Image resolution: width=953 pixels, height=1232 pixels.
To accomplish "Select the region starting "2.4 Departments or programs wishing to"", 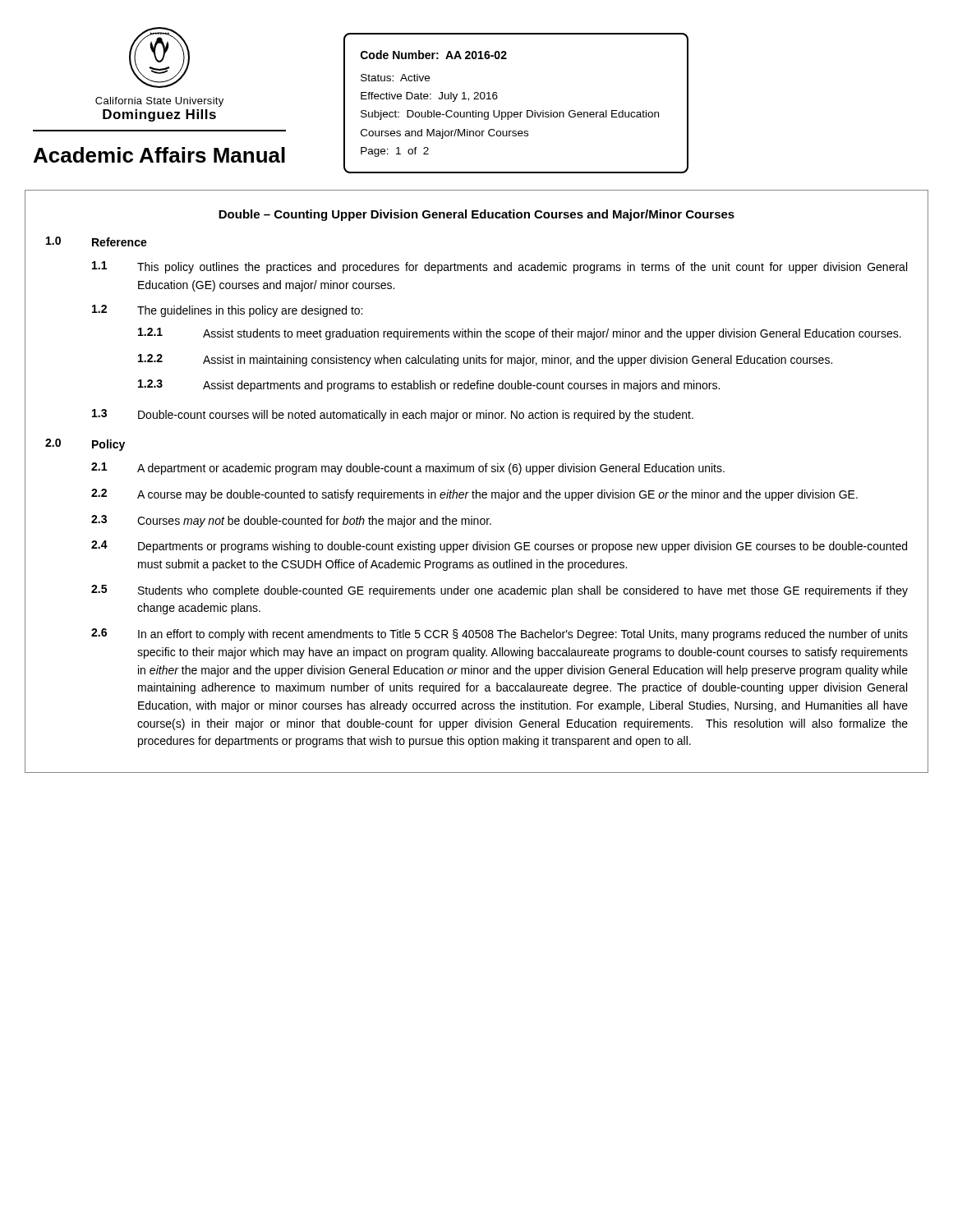I will point(500,556).
